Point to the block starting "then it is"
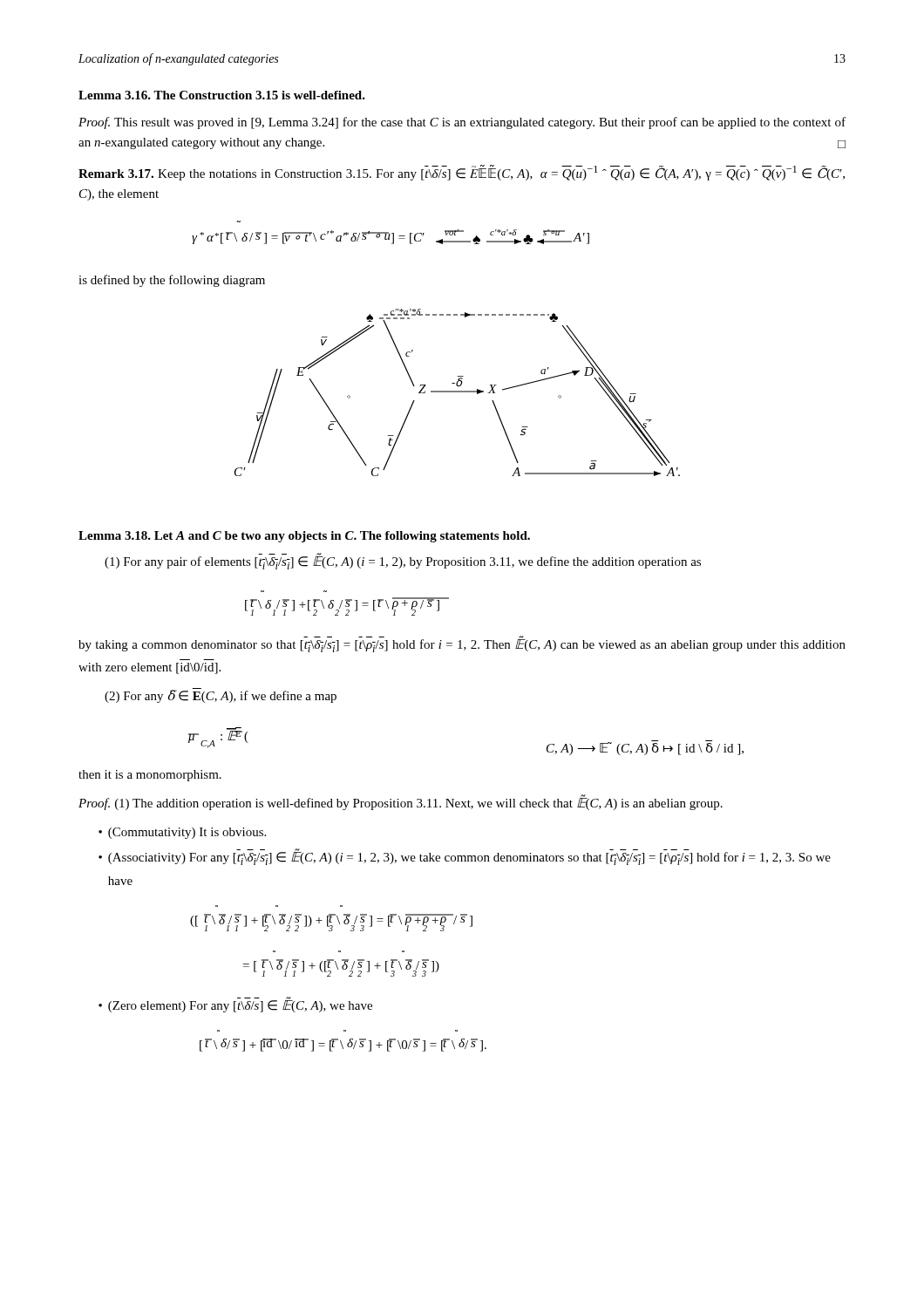The image size is (924, 1308). pos(150,776)
